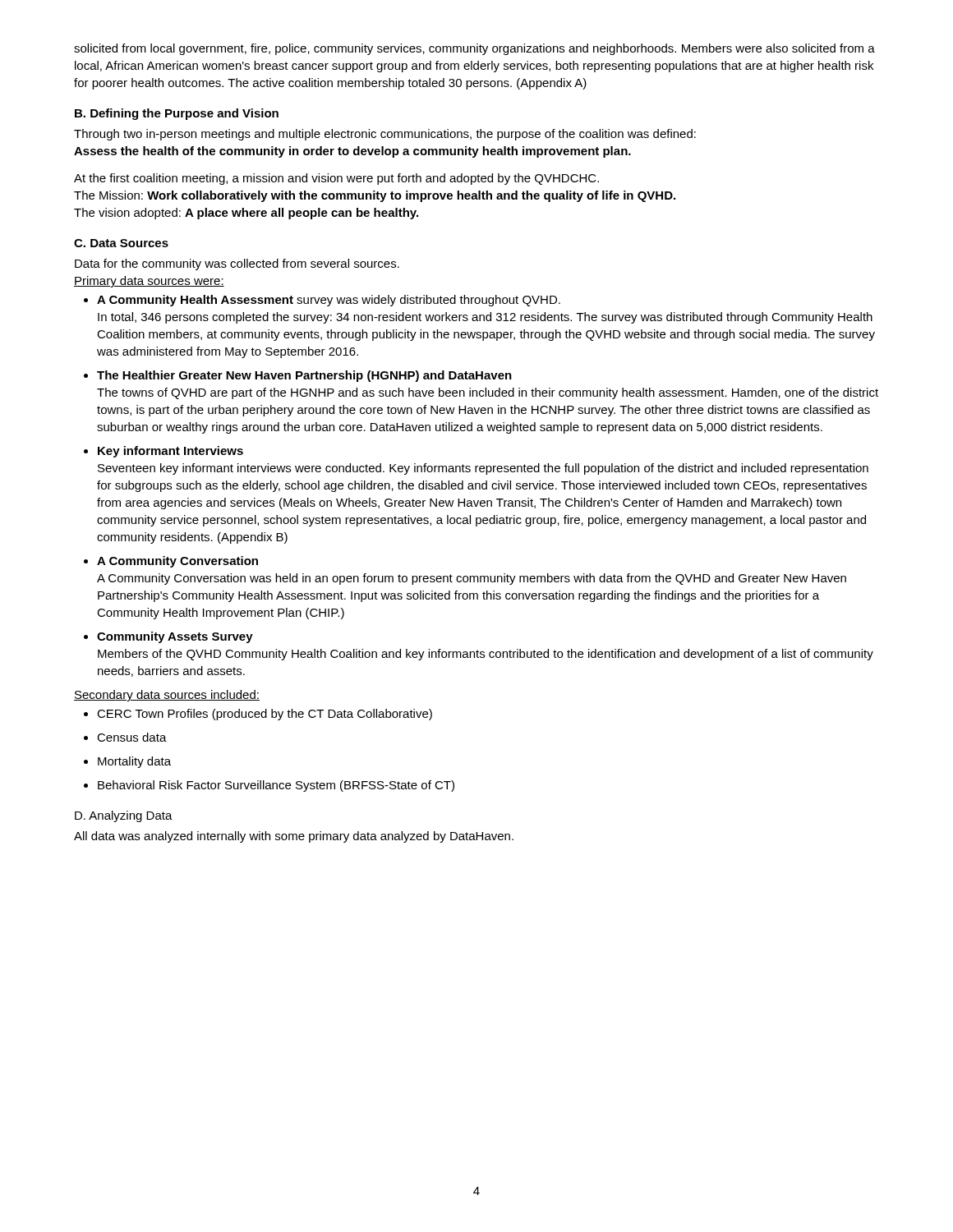Locate the block of text that opens with "Data for the community was"

click(x=237, y=272)
